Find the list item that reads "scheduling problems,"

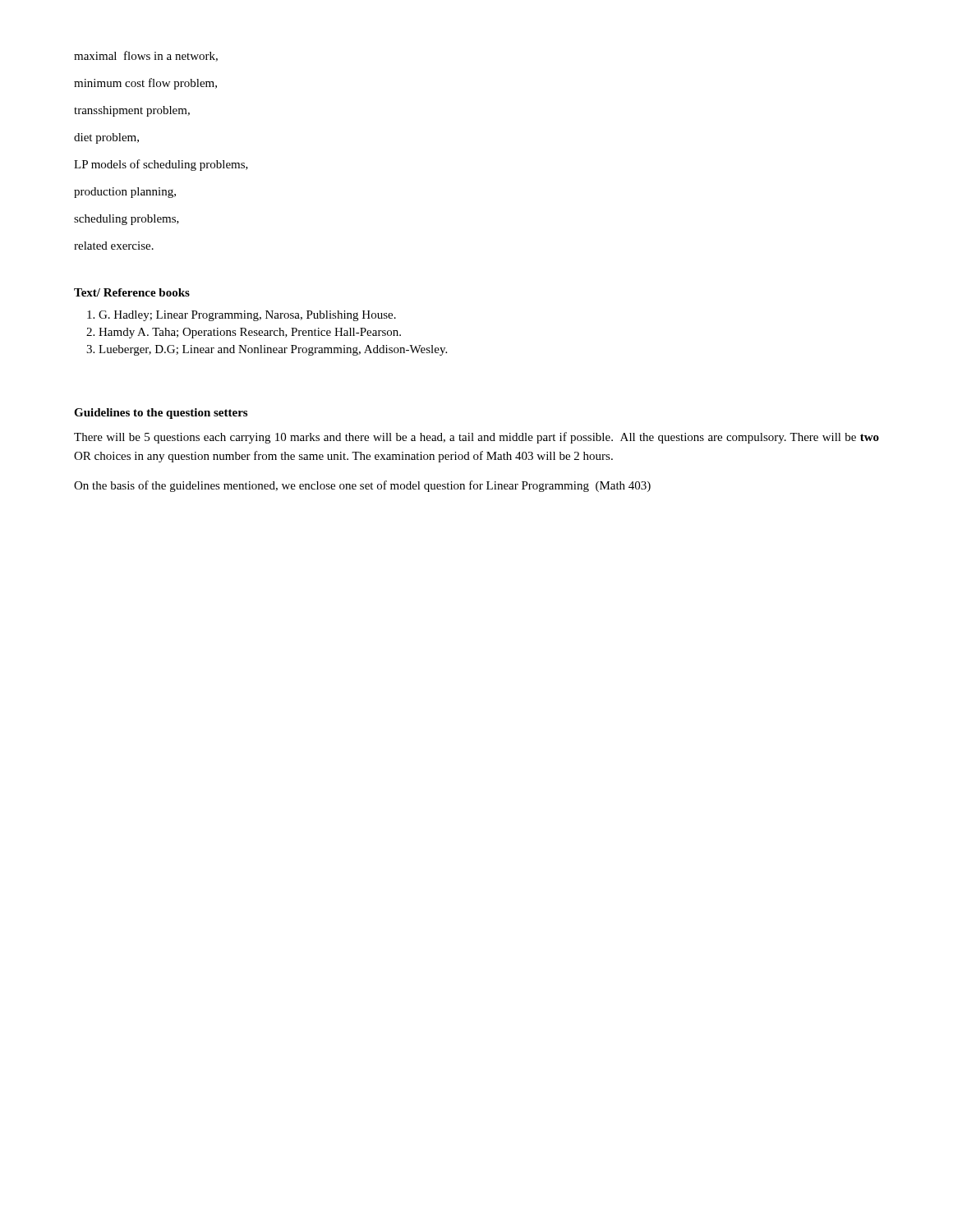pyautogui.click(x=127, y=218)
